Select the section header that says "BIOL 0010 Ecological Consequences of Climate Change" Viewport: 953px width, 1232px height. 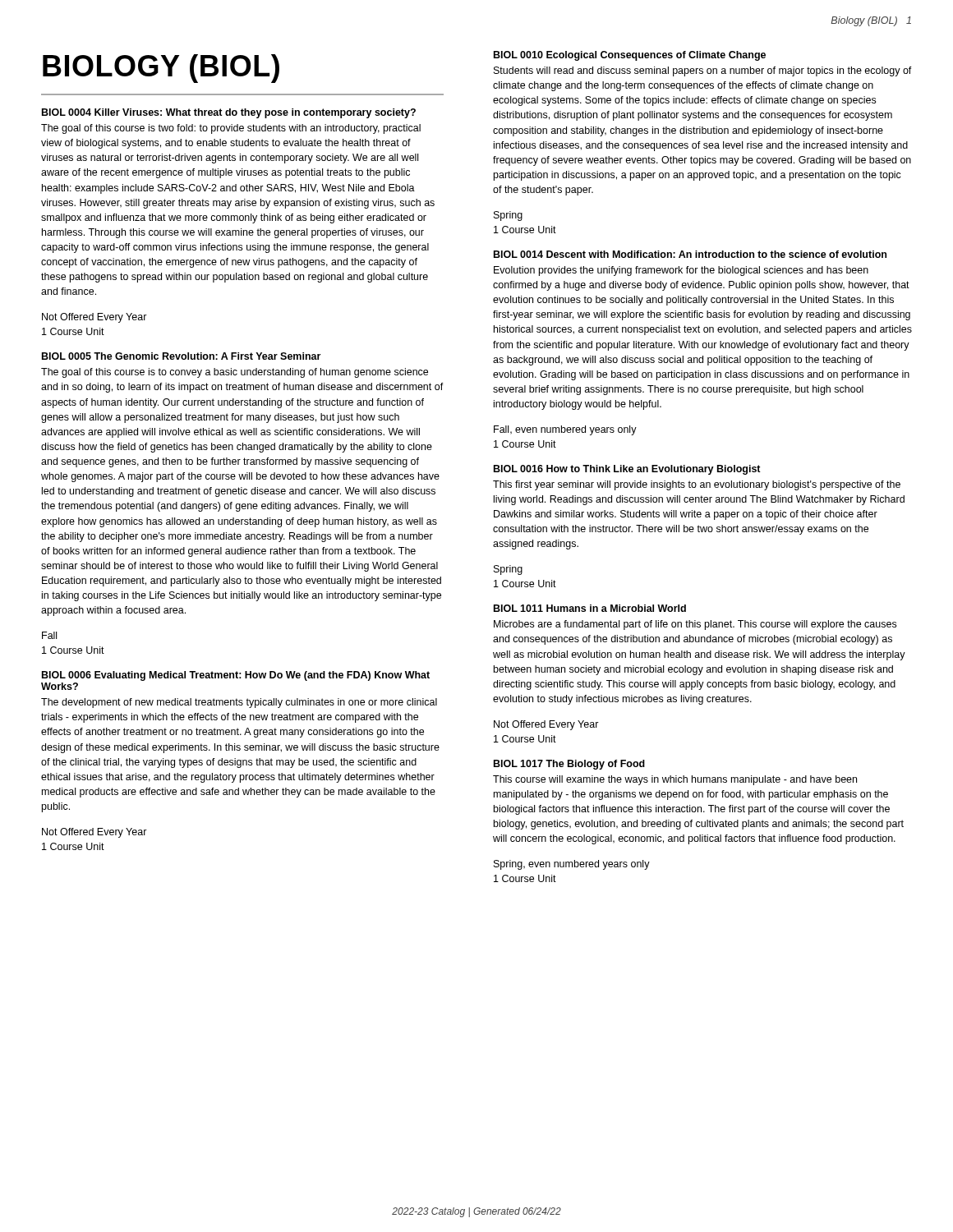coord(702,143)
